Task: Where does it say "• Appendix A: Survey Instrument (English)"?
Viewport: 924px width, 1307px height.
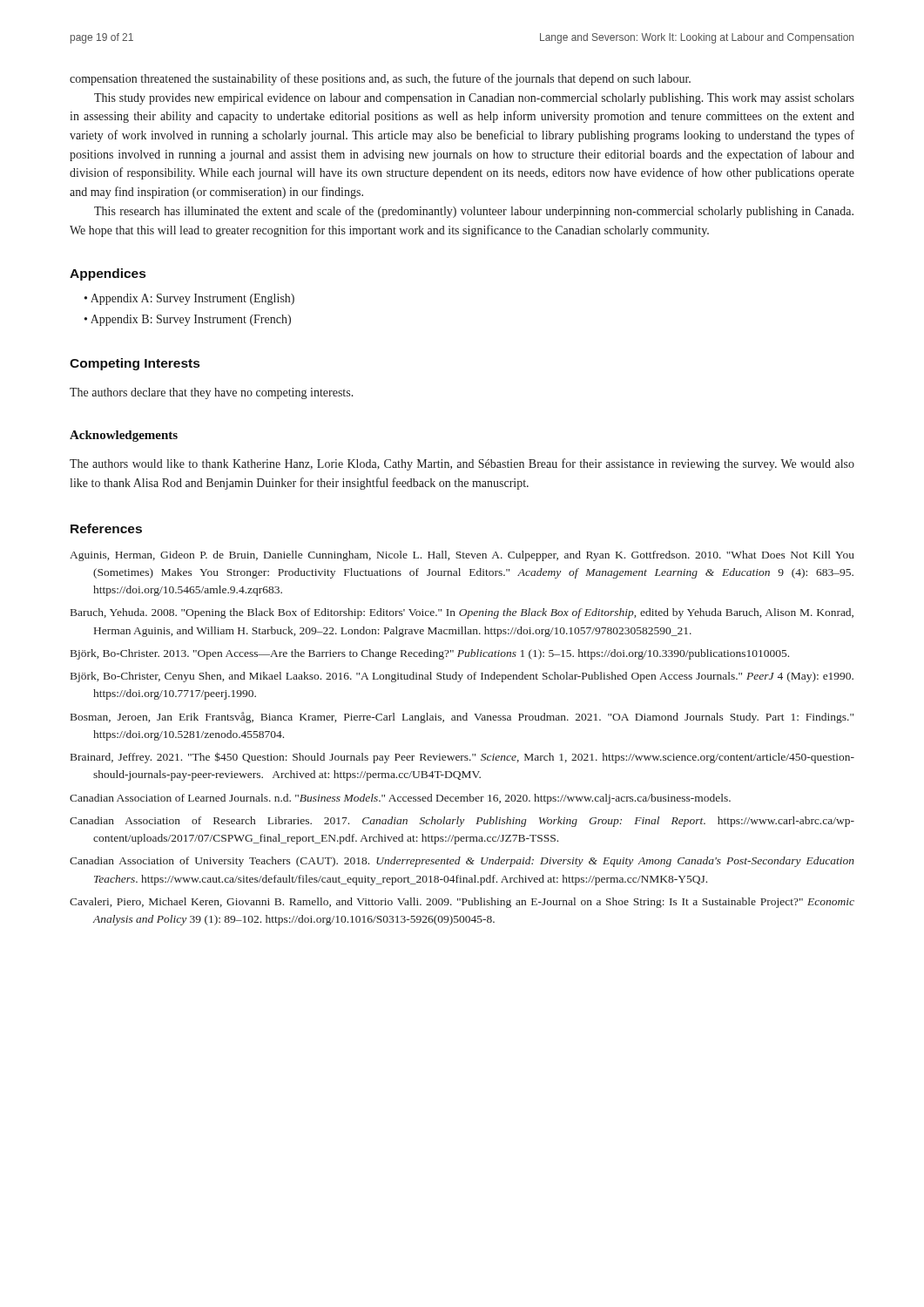Action: (x=189, y=299)
